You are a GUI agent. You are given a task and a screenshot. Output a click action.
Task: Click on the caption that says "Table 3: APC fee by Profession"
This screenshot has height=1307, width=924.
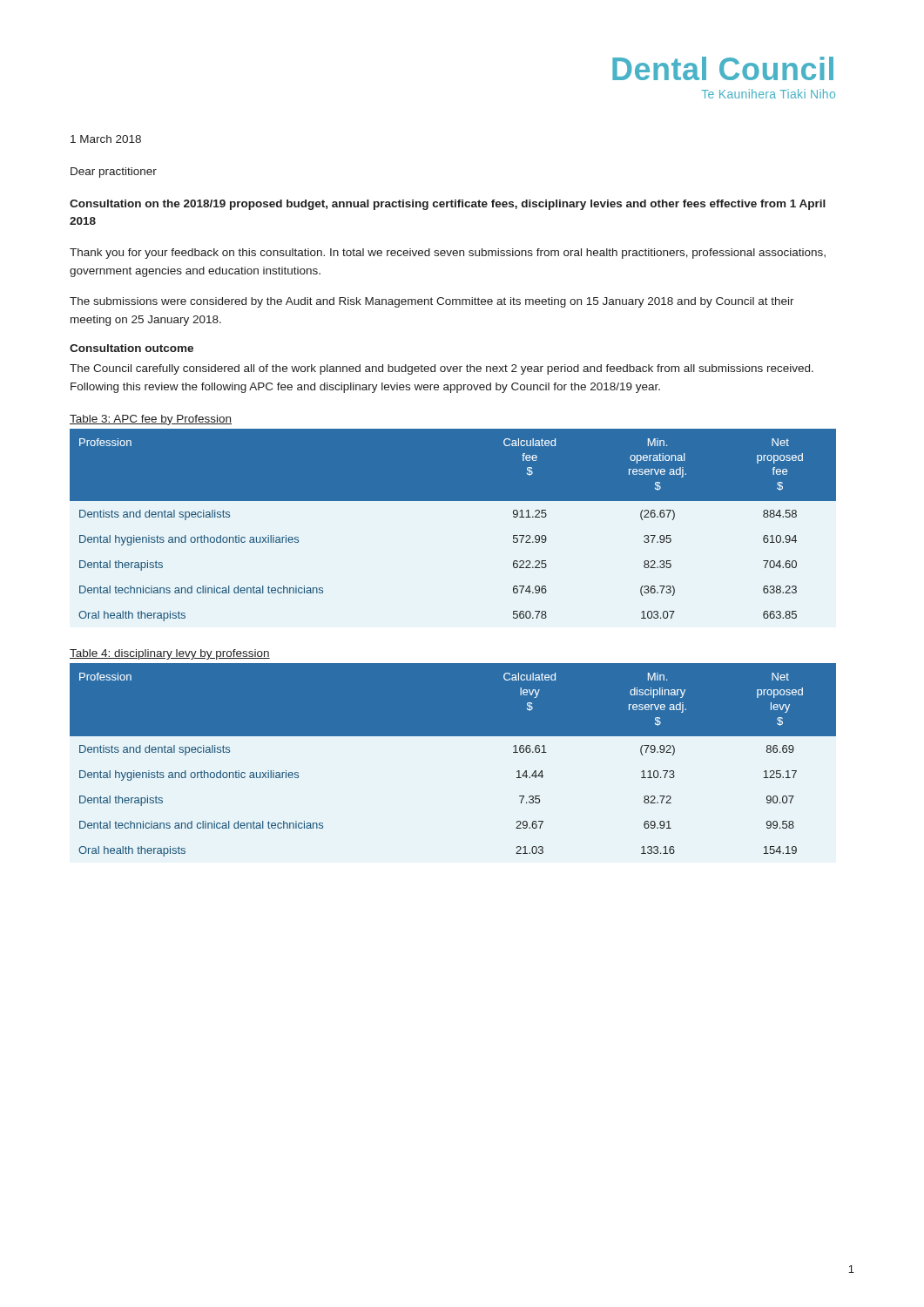151,418
